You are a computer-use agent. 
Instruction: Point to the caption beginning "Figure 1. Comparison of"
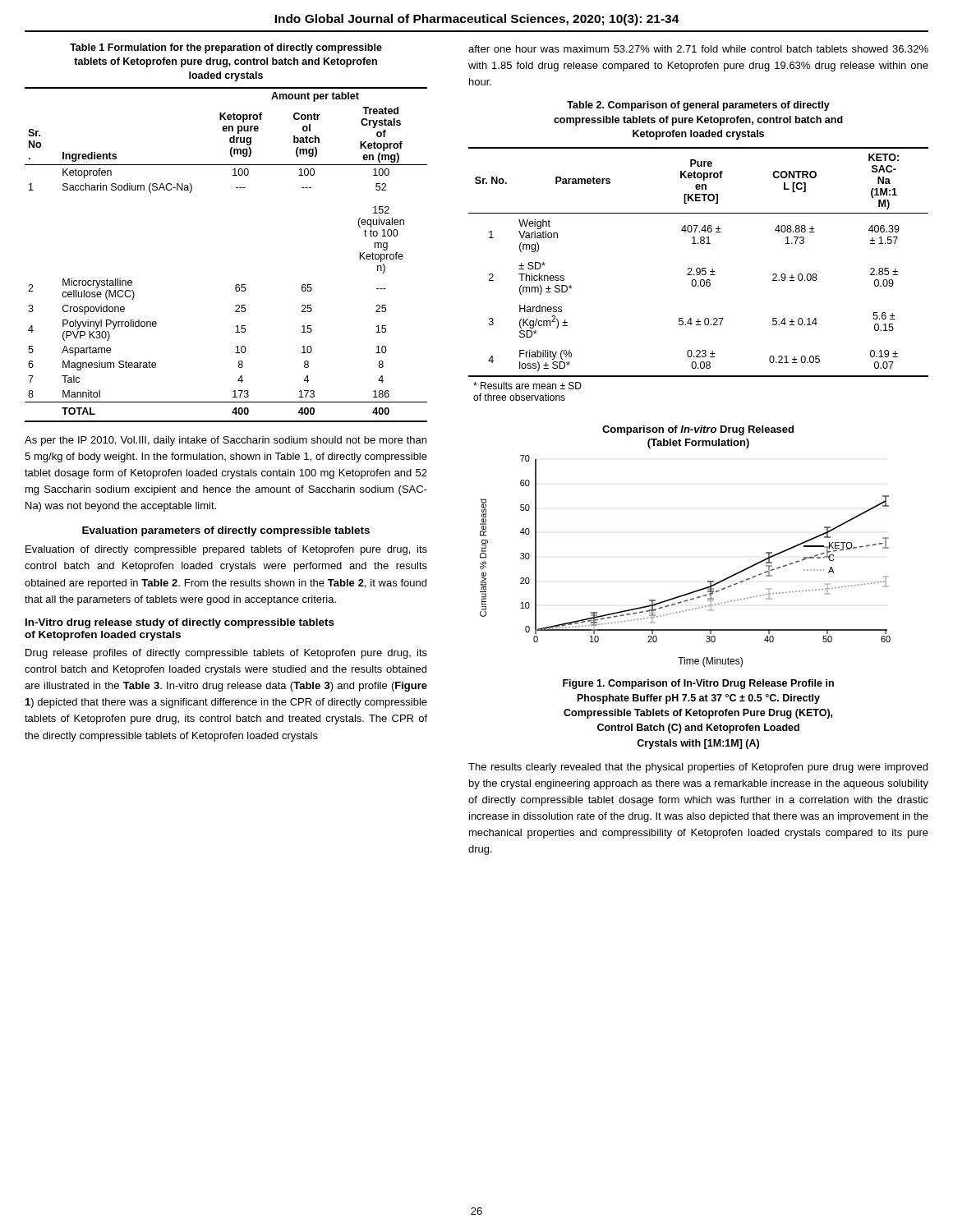[x=698, y=713]
